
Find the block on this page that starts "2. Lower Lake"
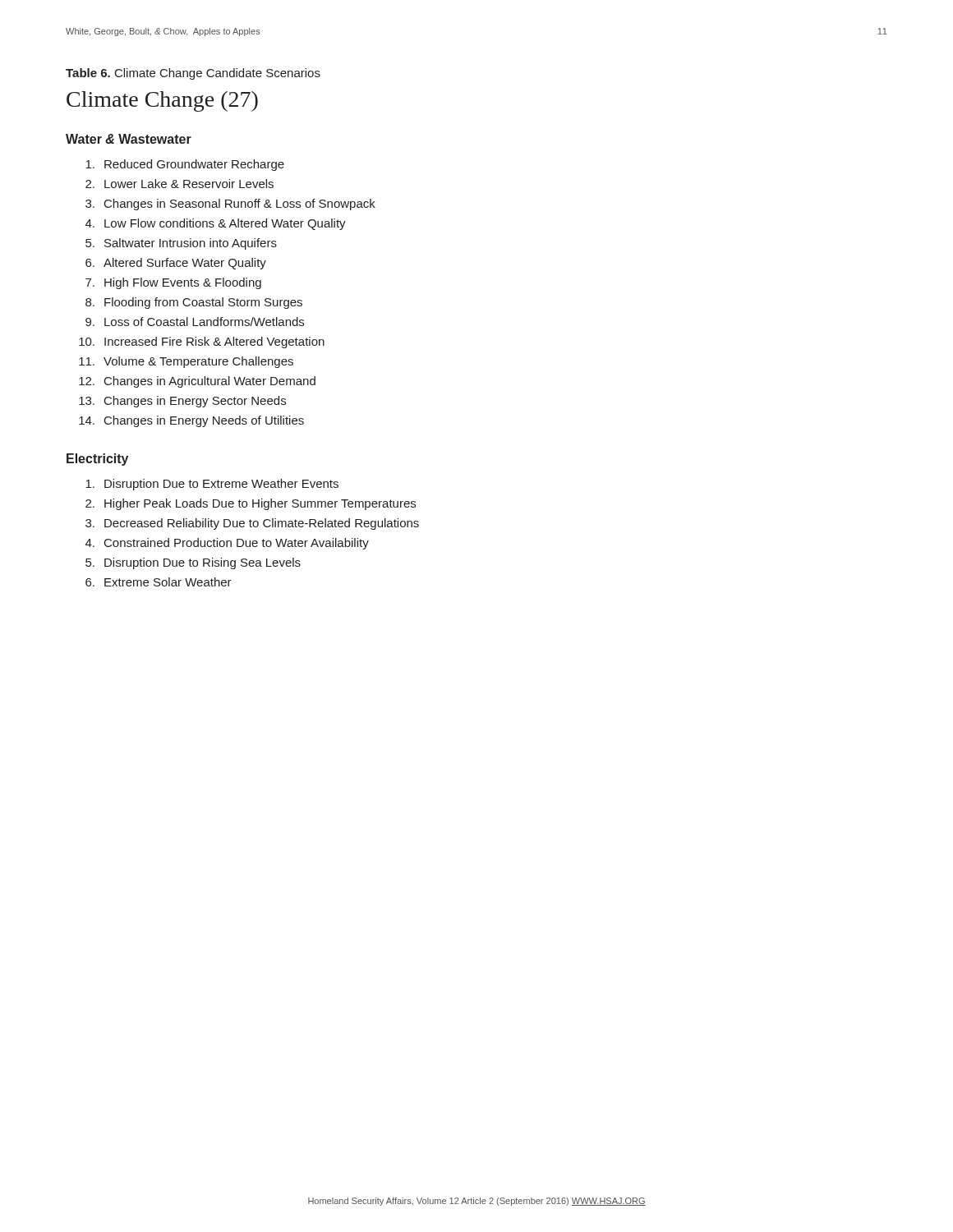(180, 184)
